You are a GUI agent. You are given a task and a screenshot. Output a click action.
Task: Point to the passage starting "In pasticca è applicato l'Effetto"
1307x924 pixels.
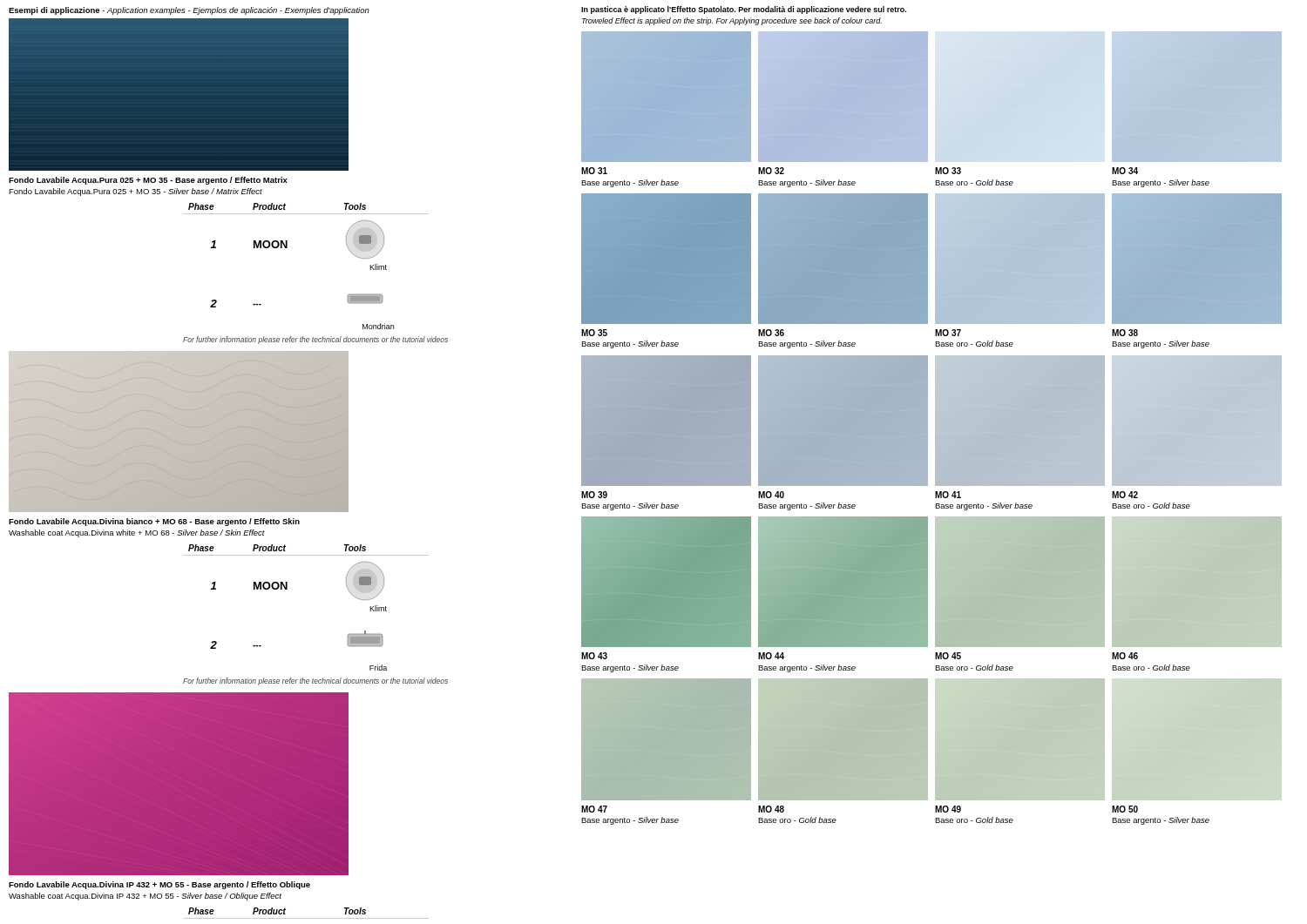coord(744,15)
